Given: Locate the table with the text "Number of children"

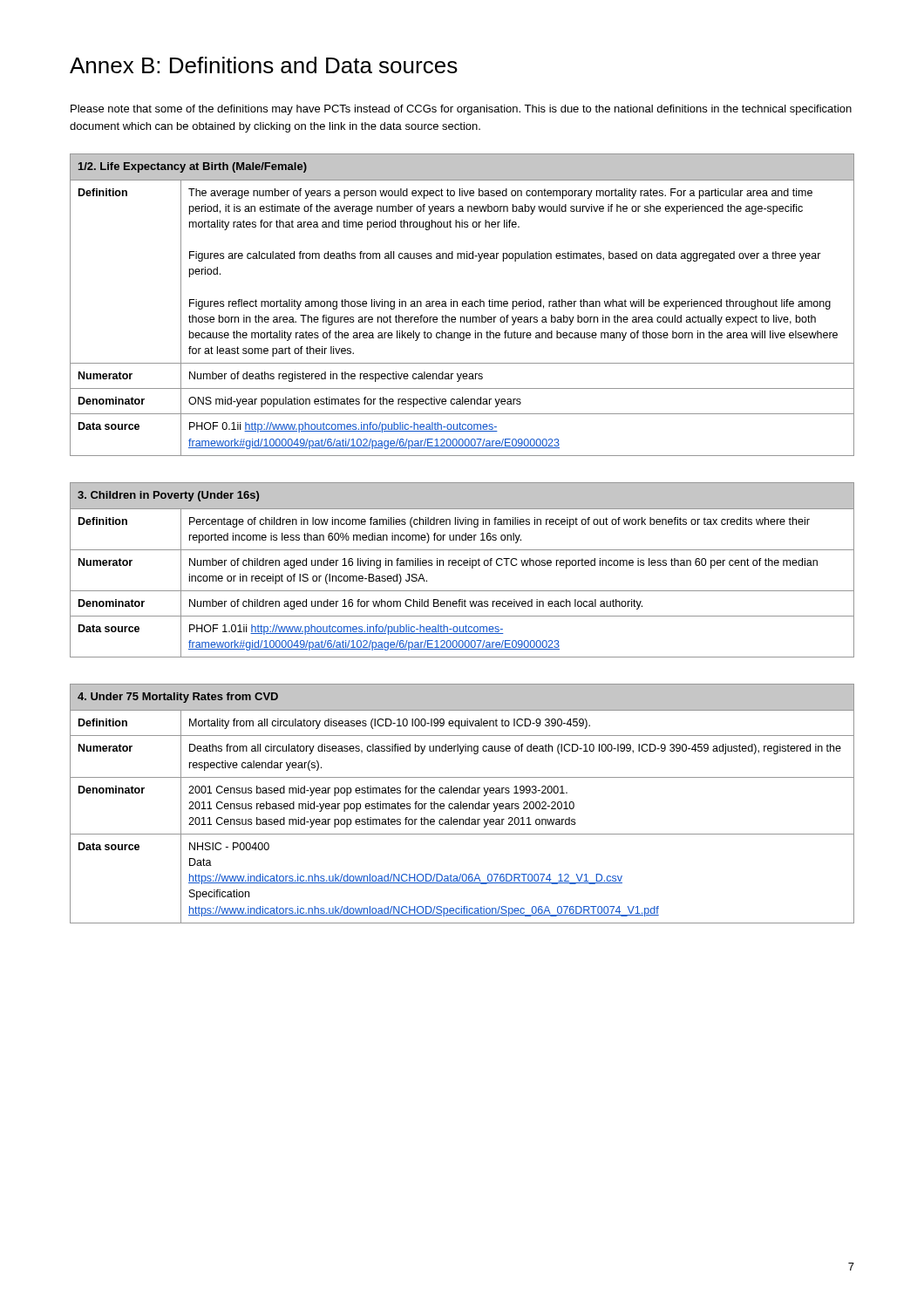Looking at the screenshot, I should tap(462, 570).
